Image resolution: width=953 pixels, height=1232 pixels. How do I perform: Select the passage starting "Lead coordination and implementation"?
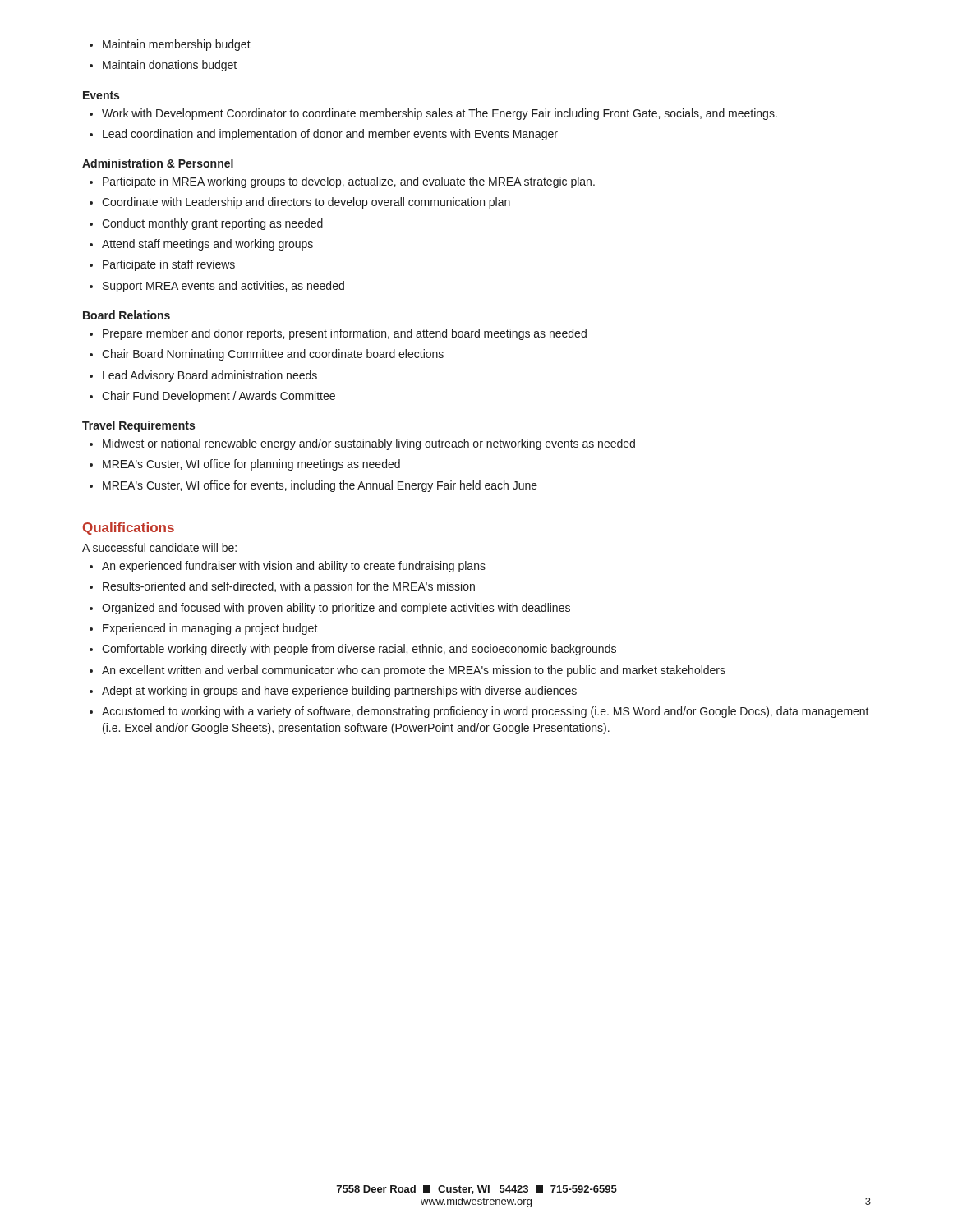click(x=486, y=134)
